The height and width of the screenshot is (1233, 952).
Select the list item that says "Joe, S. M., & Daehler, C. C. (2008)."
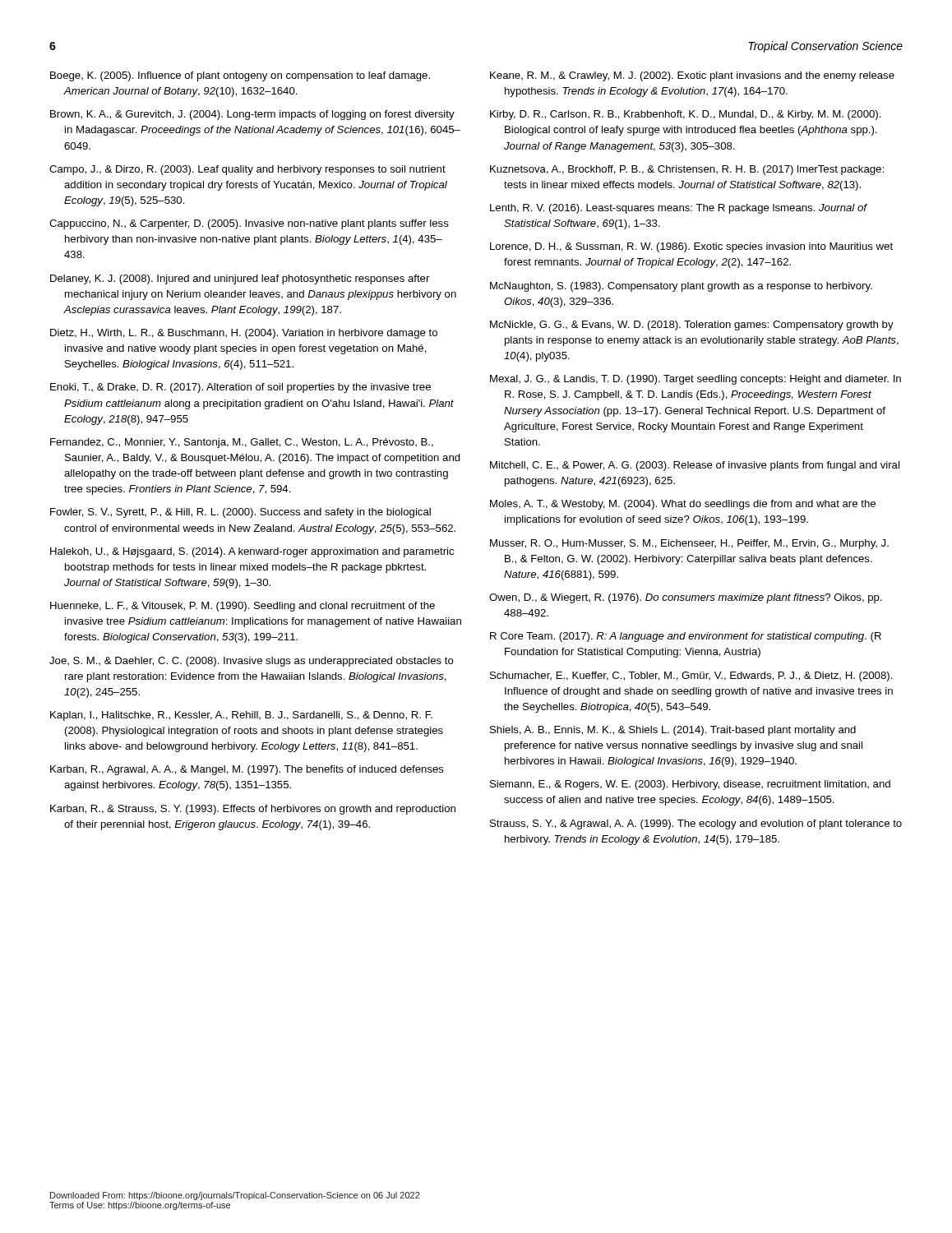tap(252, 676)
